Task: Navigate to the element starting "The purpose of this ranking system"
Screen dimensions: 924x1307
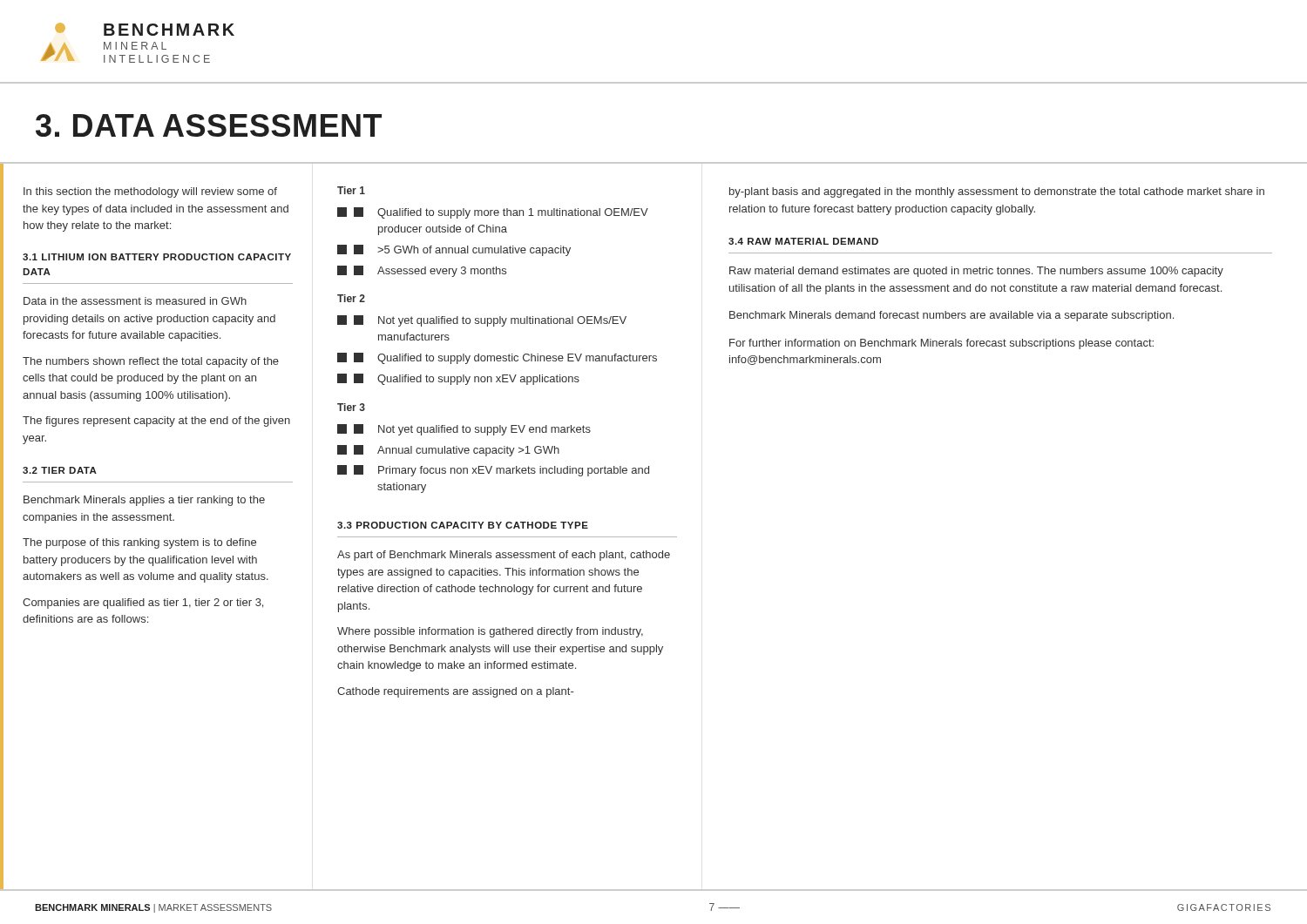Action: (146, 559)
